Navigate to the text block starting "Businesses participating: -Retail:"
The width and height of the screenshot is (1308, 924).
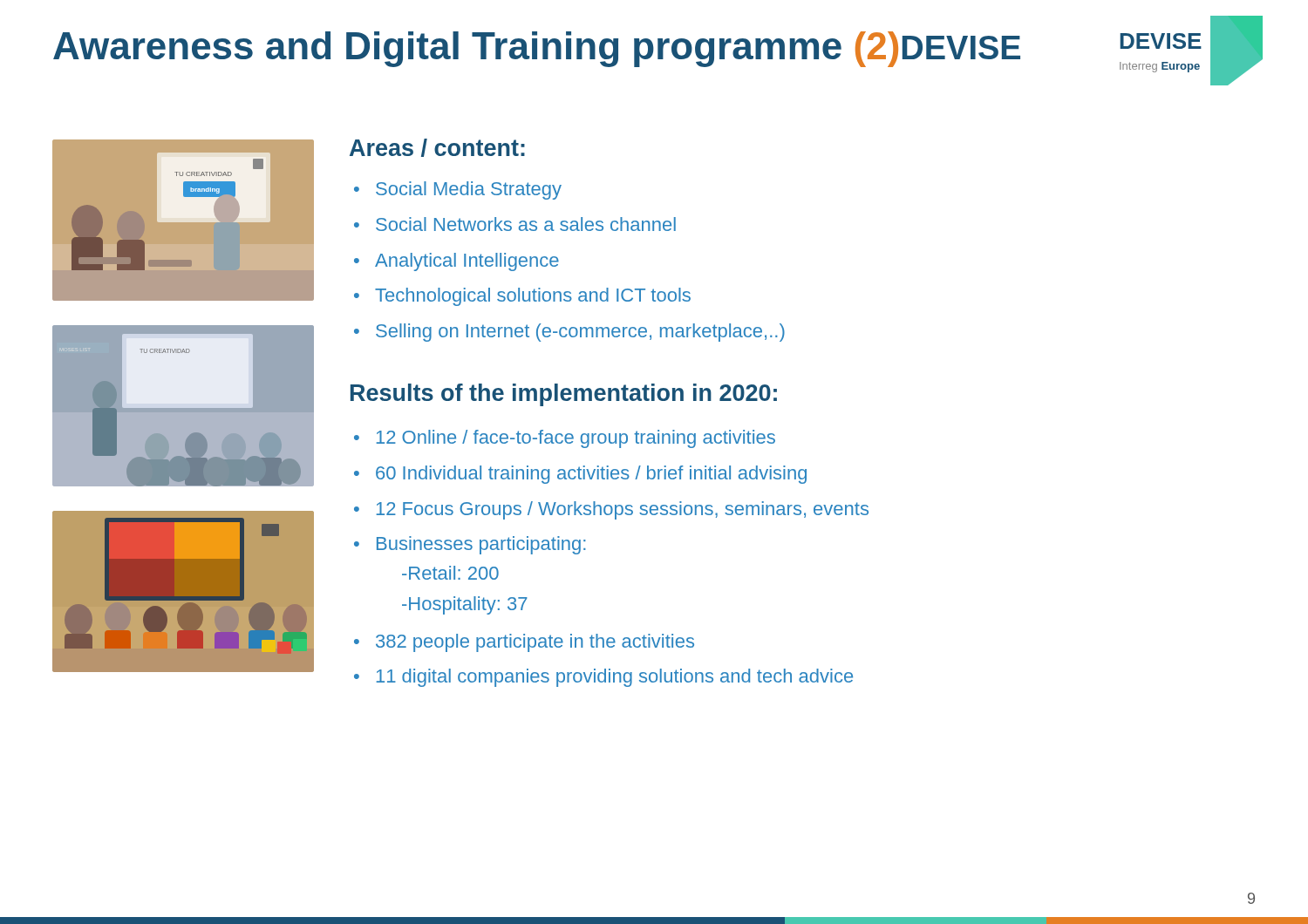[x=481, y=545]
